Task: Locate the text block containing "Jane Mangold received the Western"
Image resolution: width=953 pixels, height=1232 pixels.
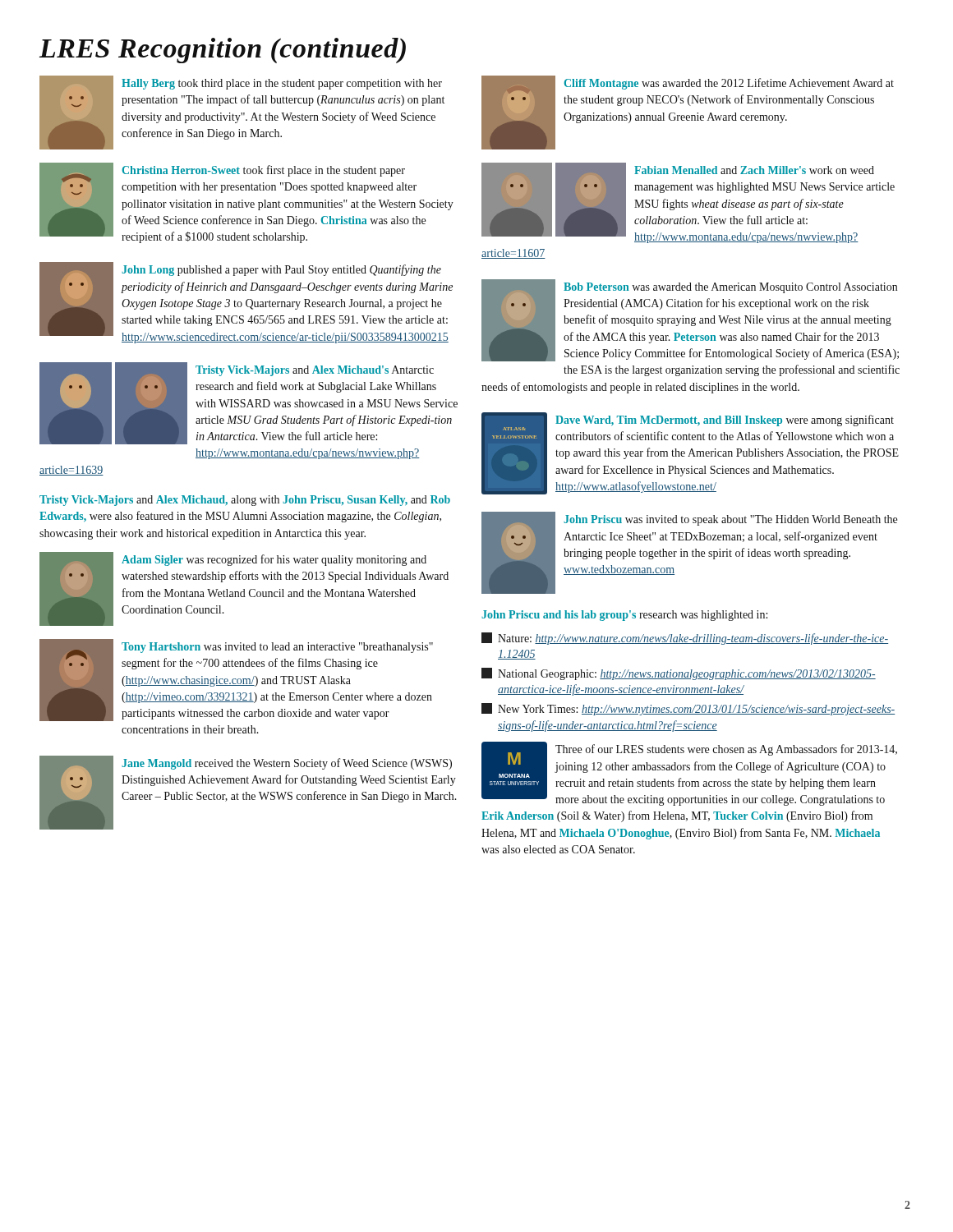Action: [x=249, y=792]
